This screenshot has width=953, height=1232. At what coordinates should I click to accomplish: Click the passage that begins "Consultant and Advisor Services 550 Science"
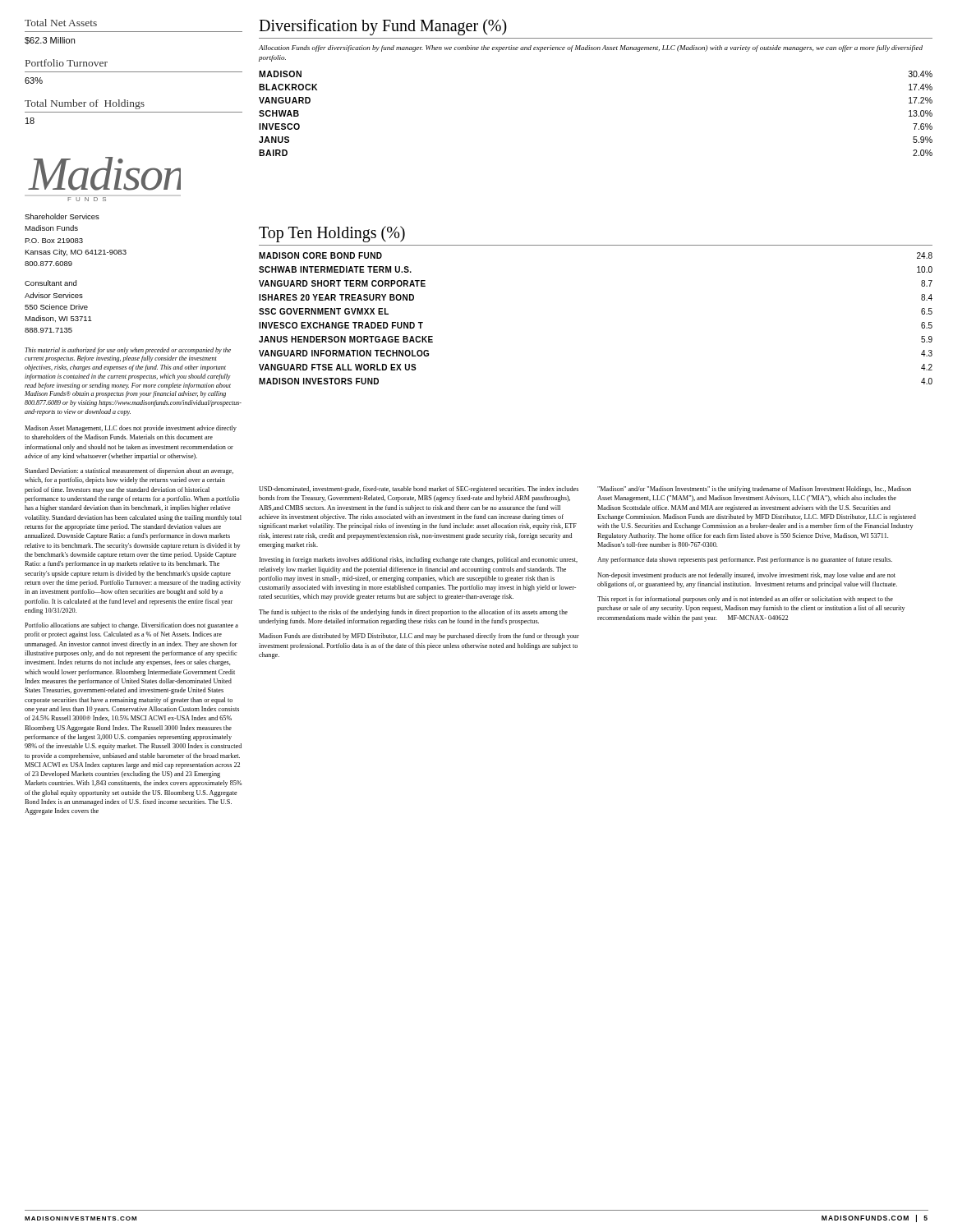tap(58, 307)
